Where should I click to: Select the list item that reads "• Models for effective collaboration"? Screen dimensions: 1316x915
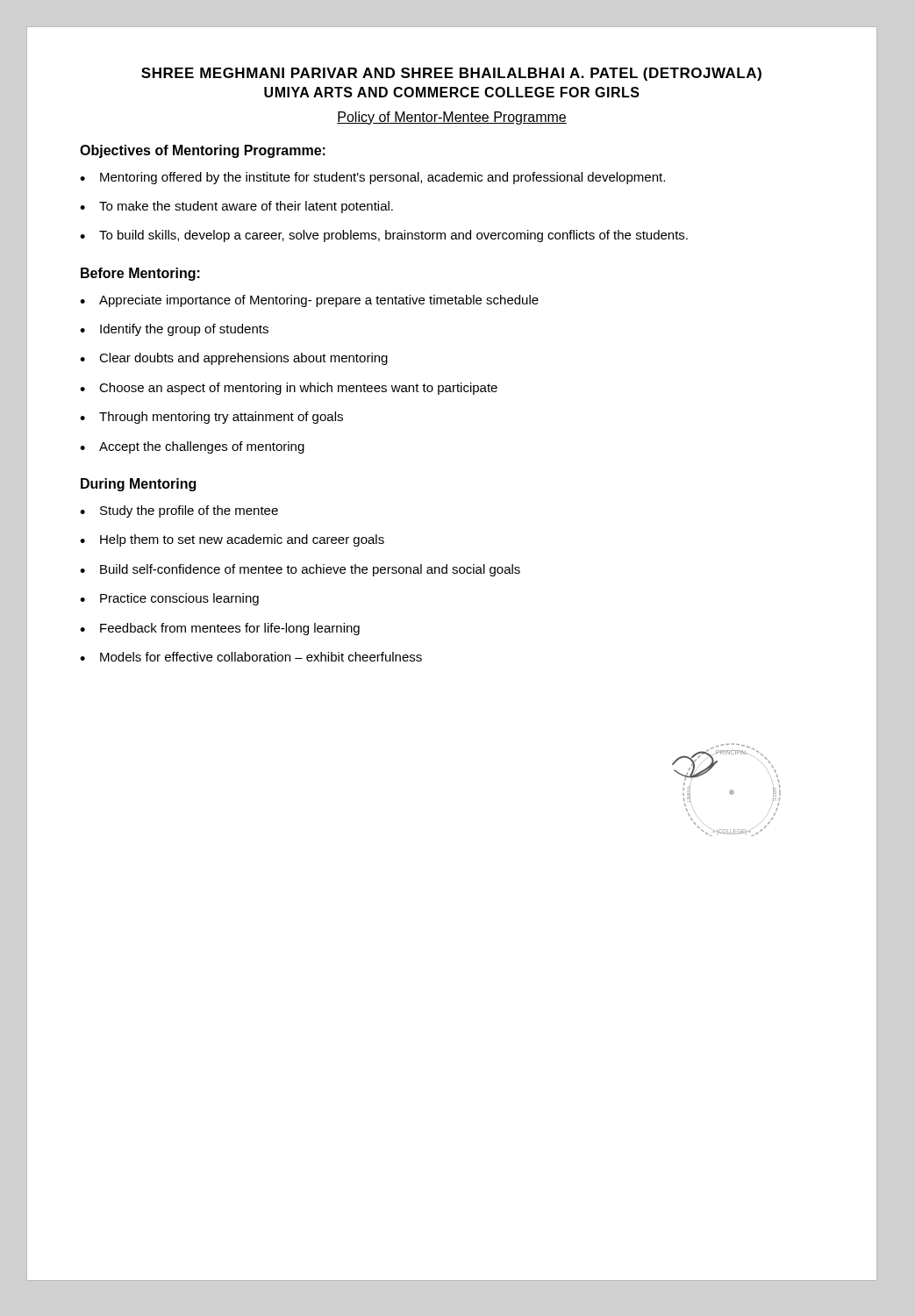(251, 657)
